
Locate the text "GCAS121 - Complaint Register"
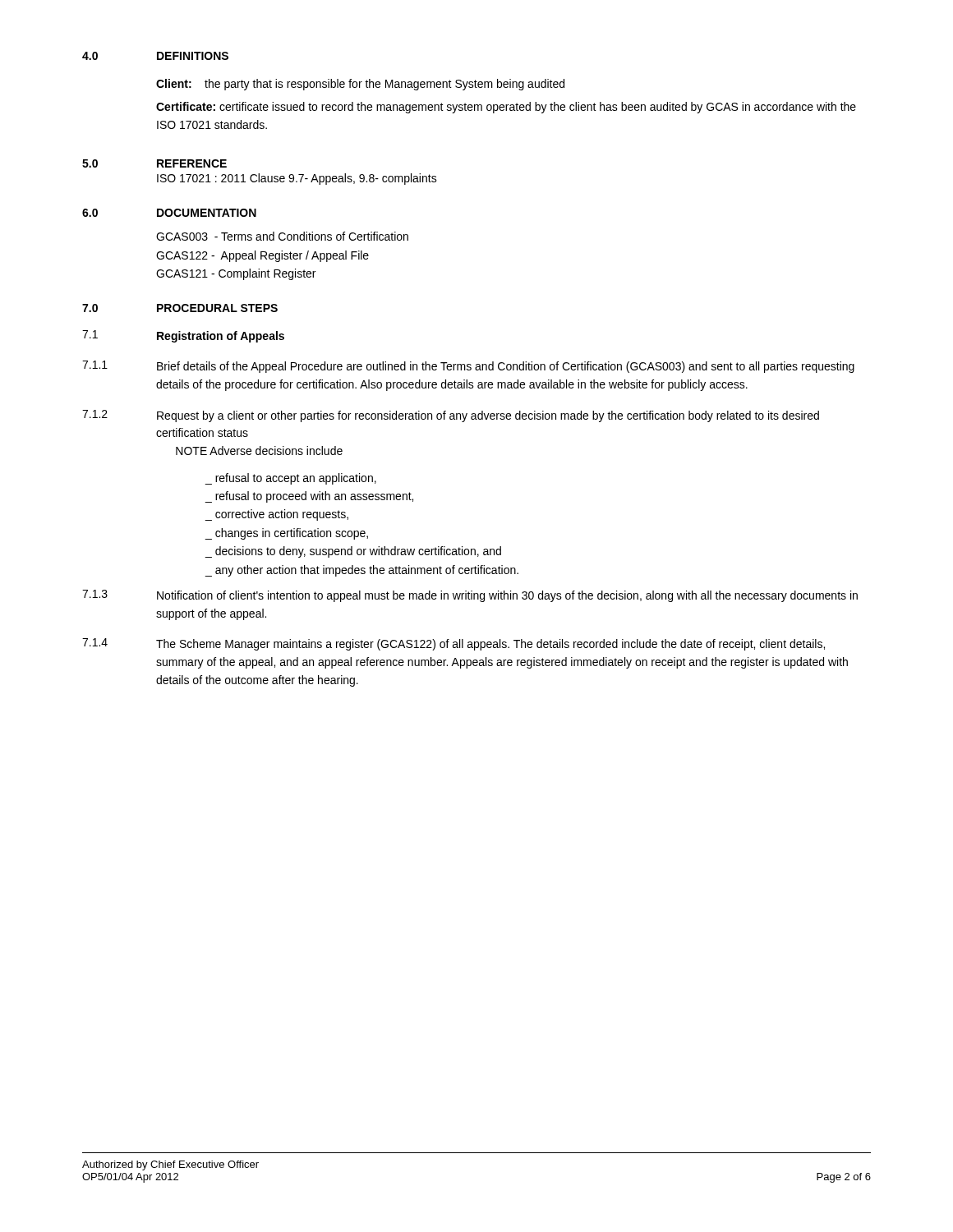[x=236, y=274]
